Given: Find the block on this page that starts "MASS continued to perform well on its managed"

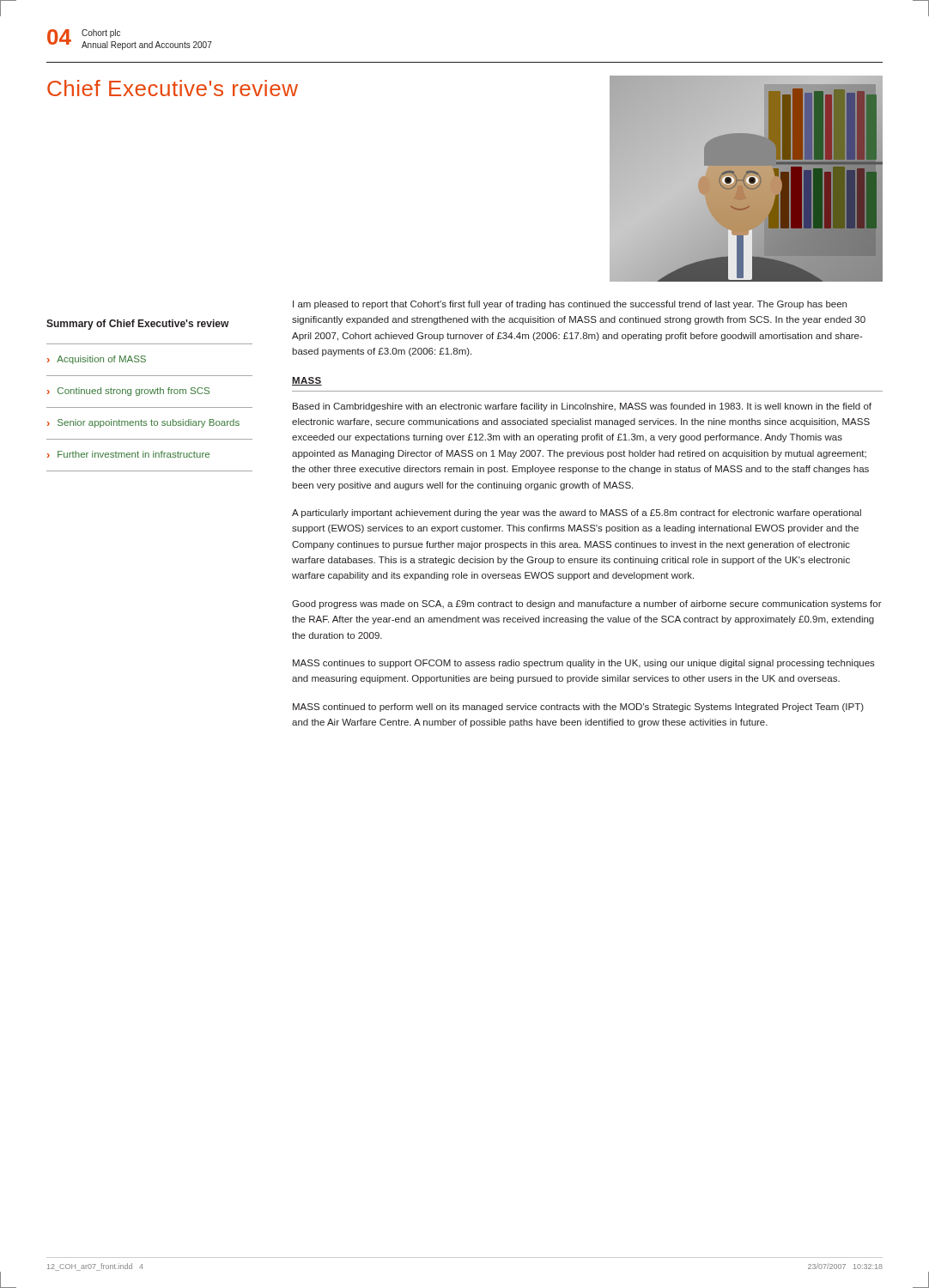Looking at the screenshot, I should (x=578, y=714).
